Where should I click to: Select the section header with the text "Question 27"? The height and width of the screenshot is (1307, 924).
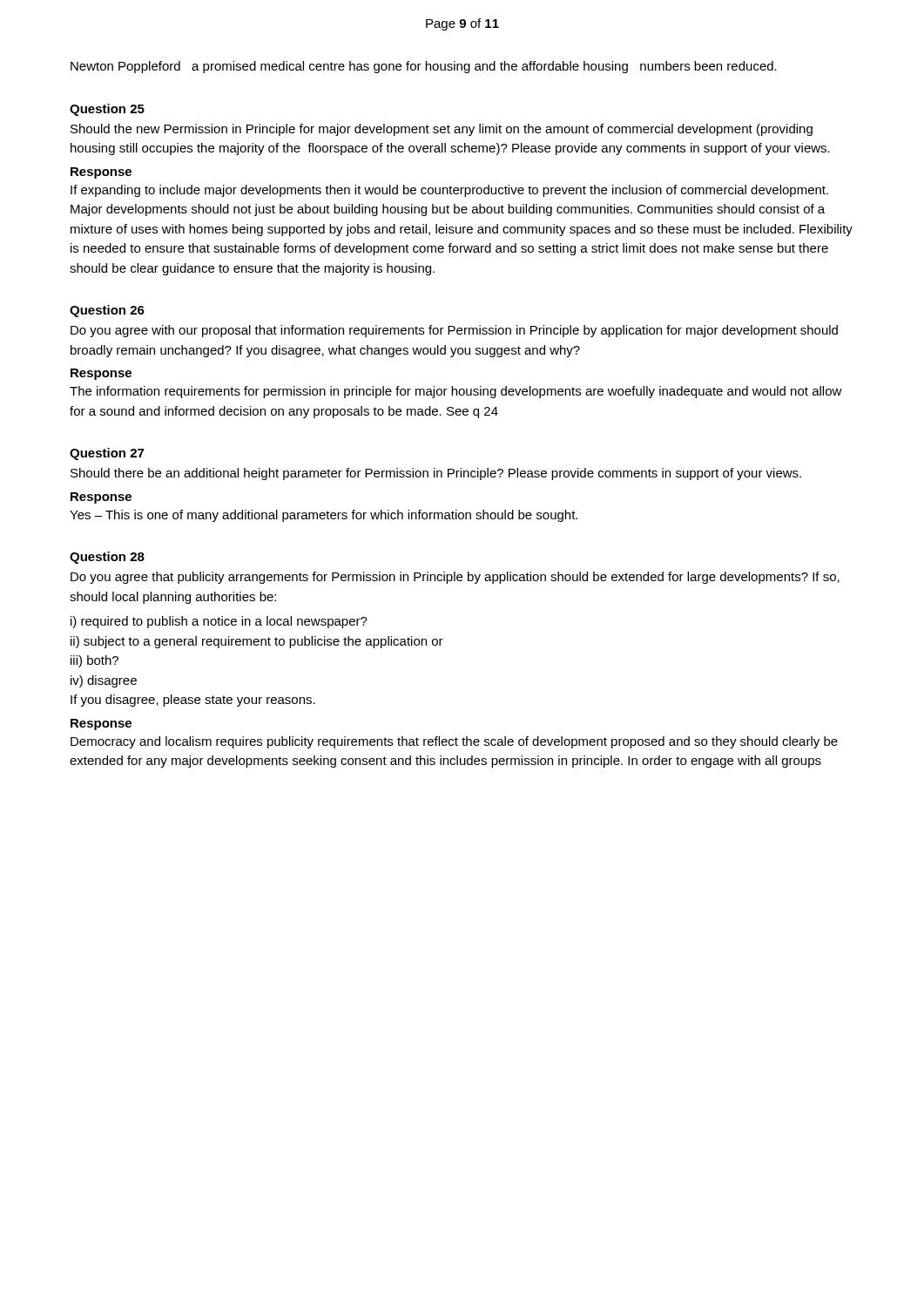107,453
